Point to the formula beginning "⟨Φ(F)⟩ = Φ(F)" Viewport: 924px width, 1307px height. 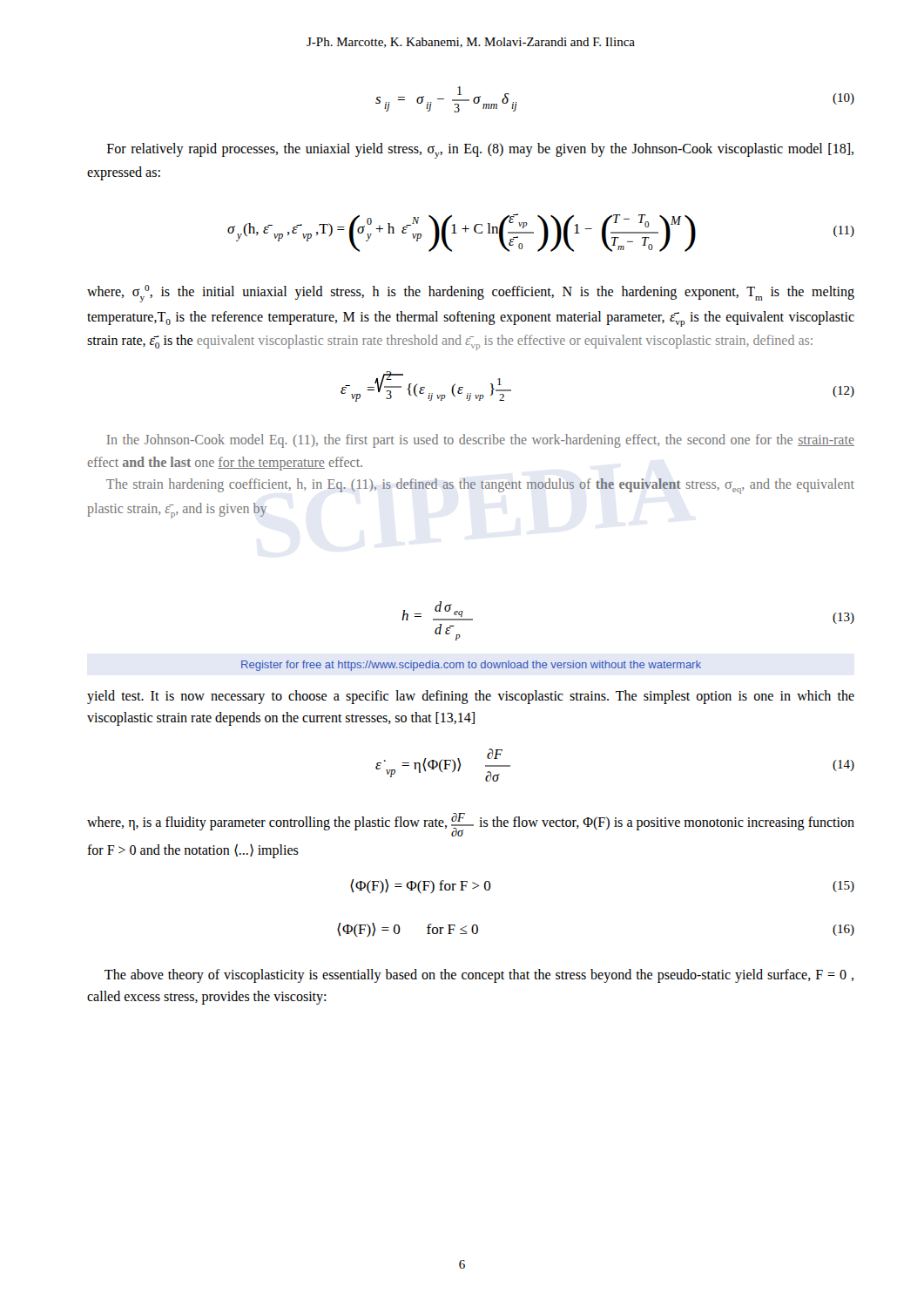point(412,886)
